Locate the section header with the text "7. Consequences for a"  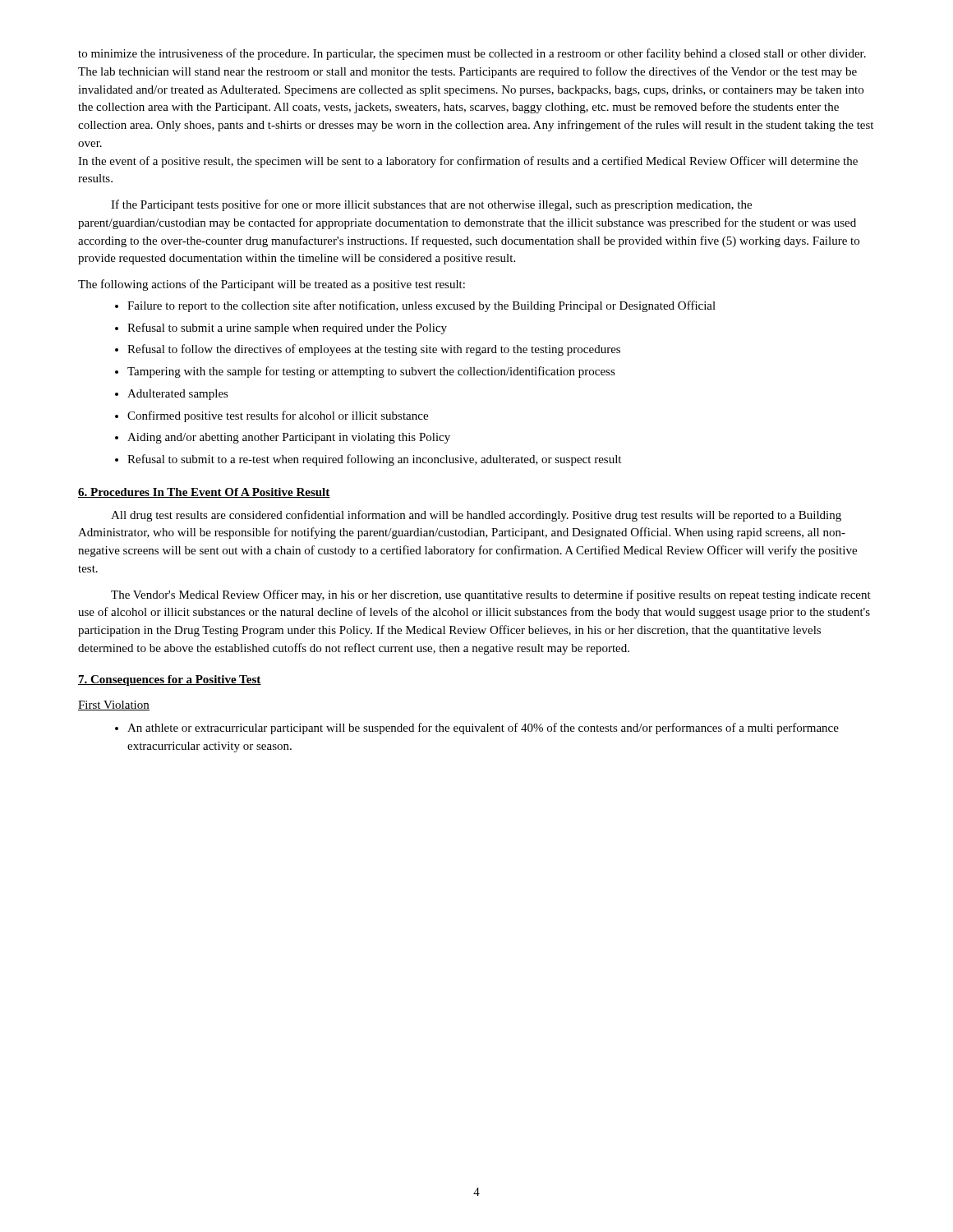pyautogui.click(x=170, y=680)
